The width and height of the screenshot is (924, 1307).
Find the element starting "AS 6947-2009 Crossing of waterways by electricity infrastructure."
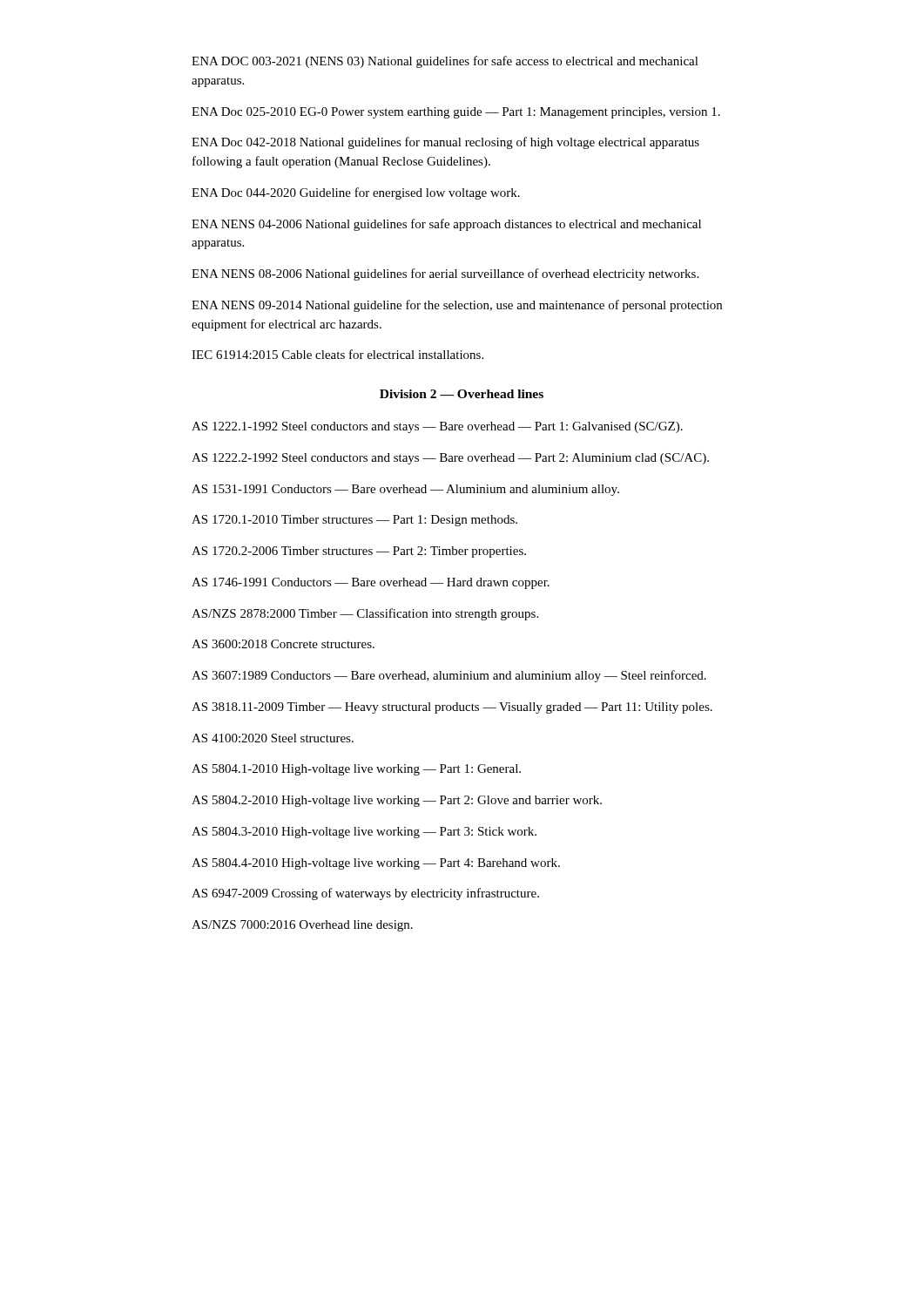click(366, 893)
